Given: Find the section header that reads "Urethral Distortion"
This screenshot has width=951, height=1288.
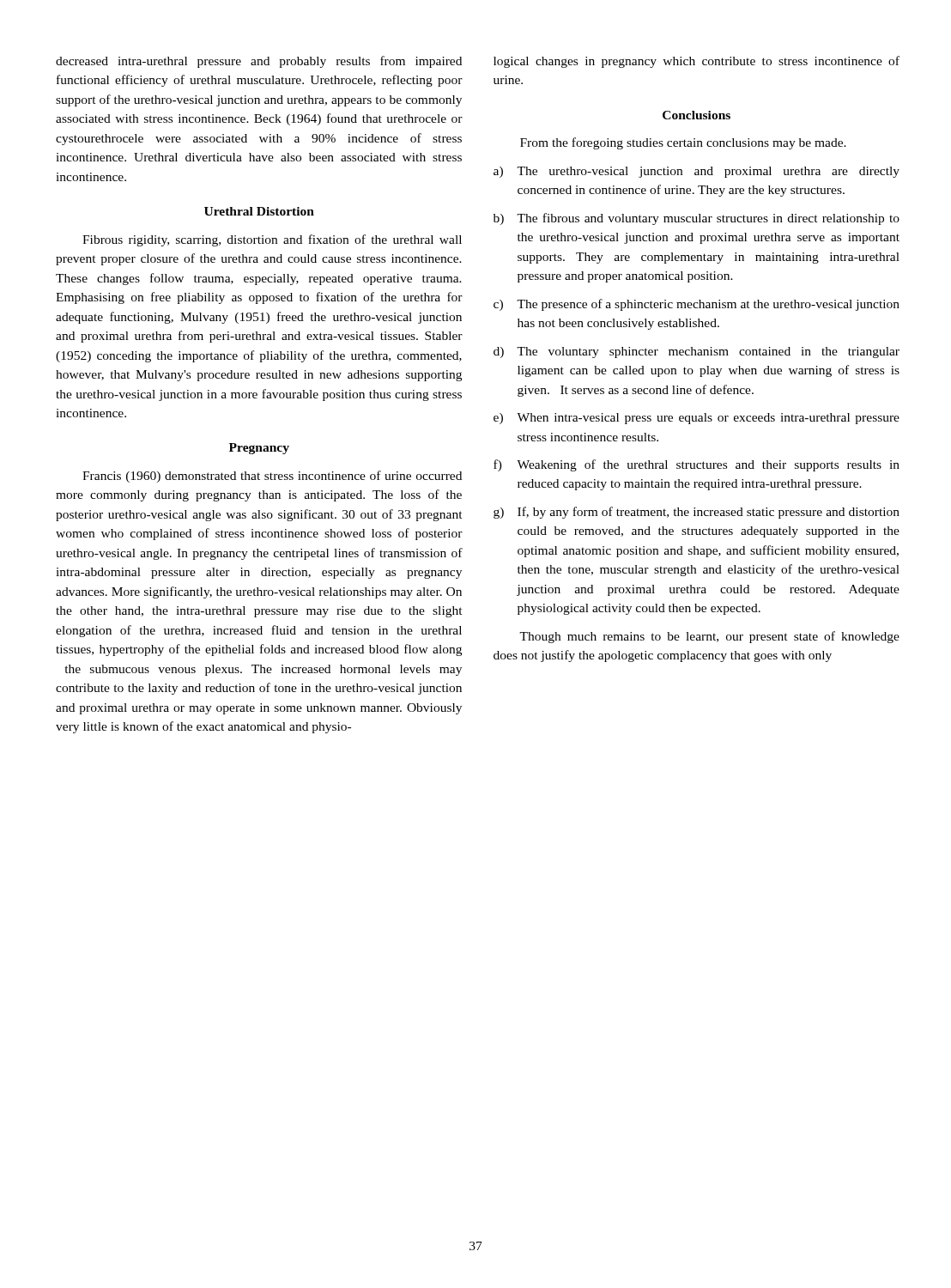Looking at the screenshot, I should 259,211.
